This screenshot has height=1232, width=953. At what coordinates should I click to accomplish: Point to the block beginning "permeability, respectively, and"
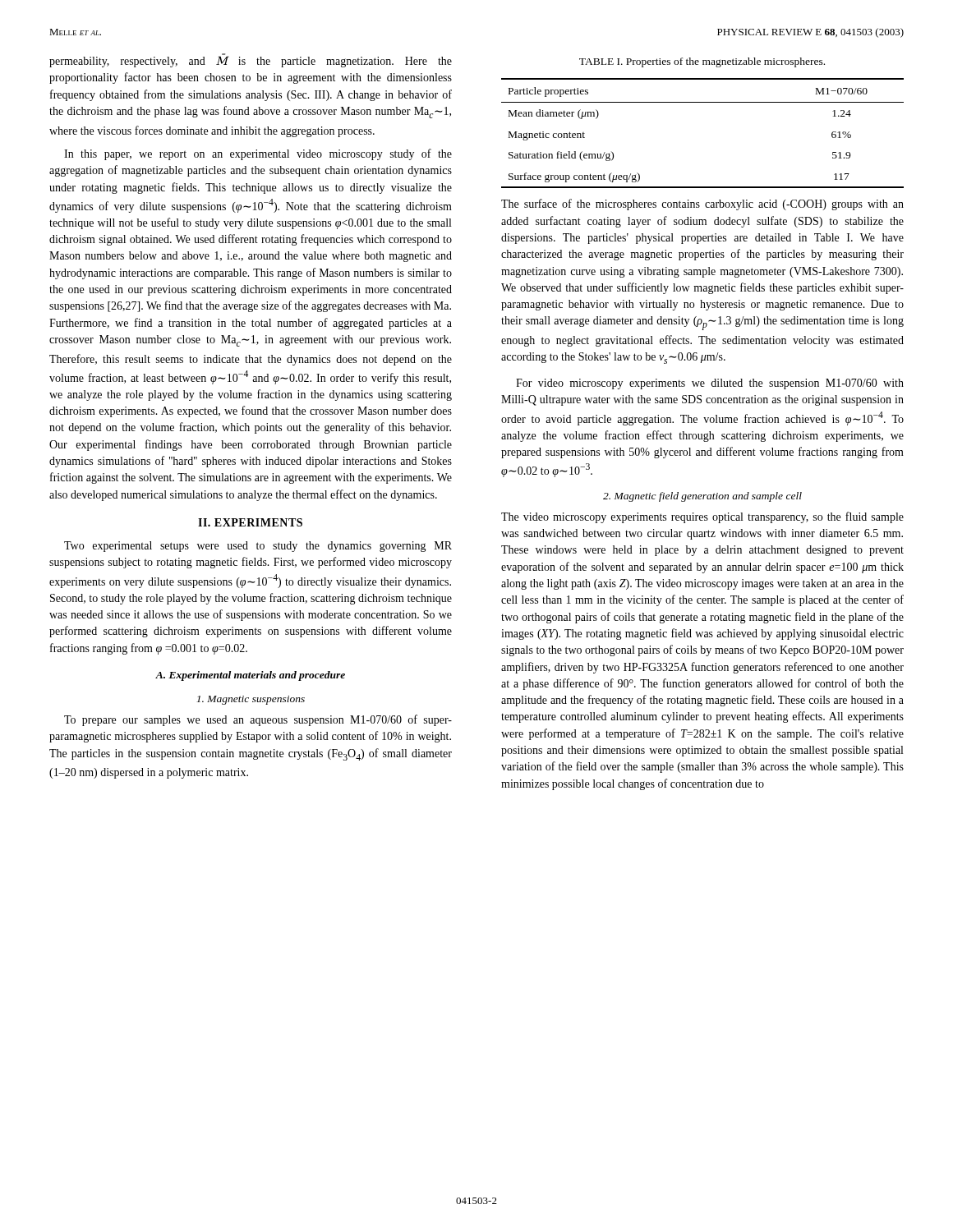(251, 96)
